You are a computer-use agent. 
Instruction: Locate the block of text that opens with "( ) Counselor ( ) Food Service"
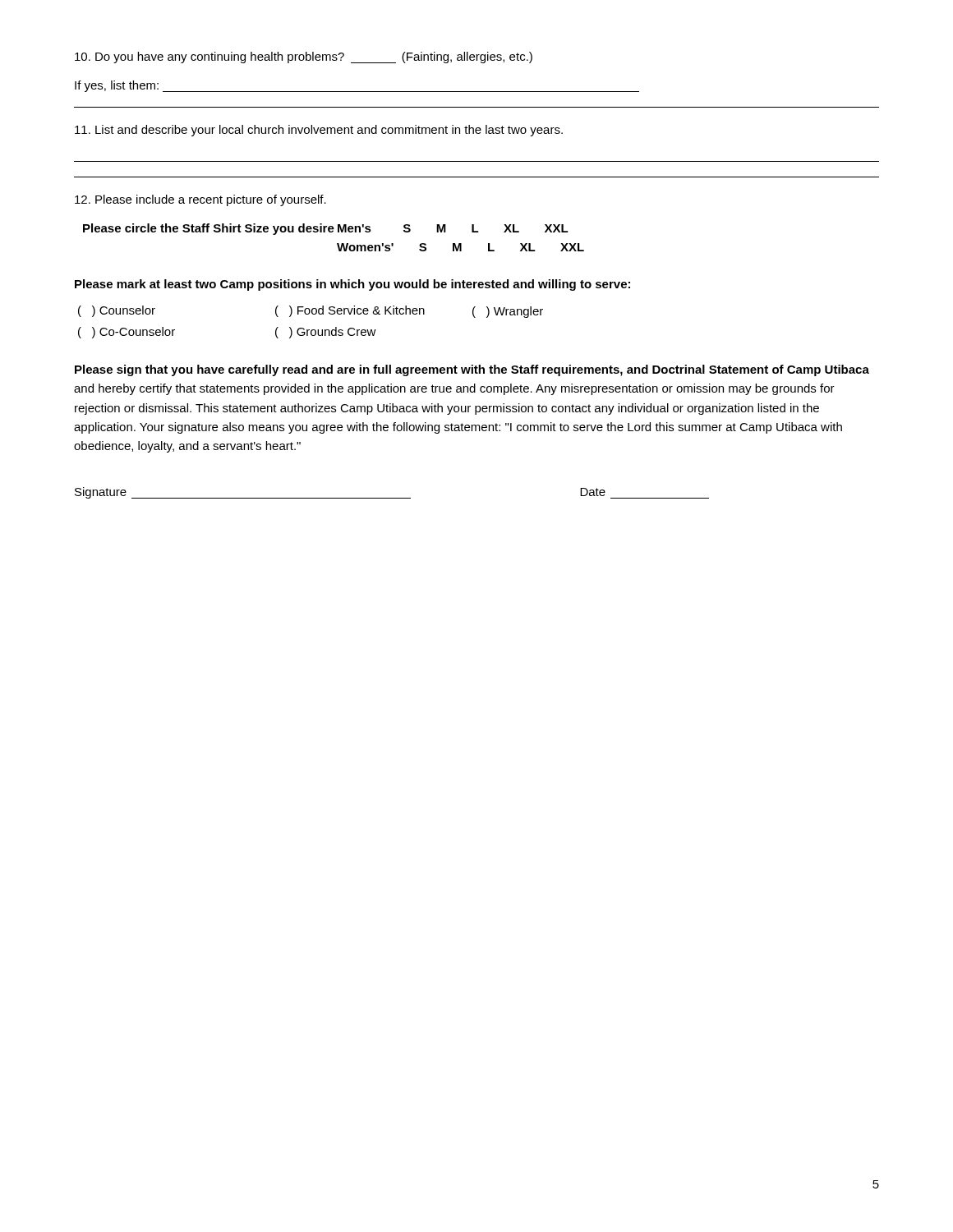[357, 320]
